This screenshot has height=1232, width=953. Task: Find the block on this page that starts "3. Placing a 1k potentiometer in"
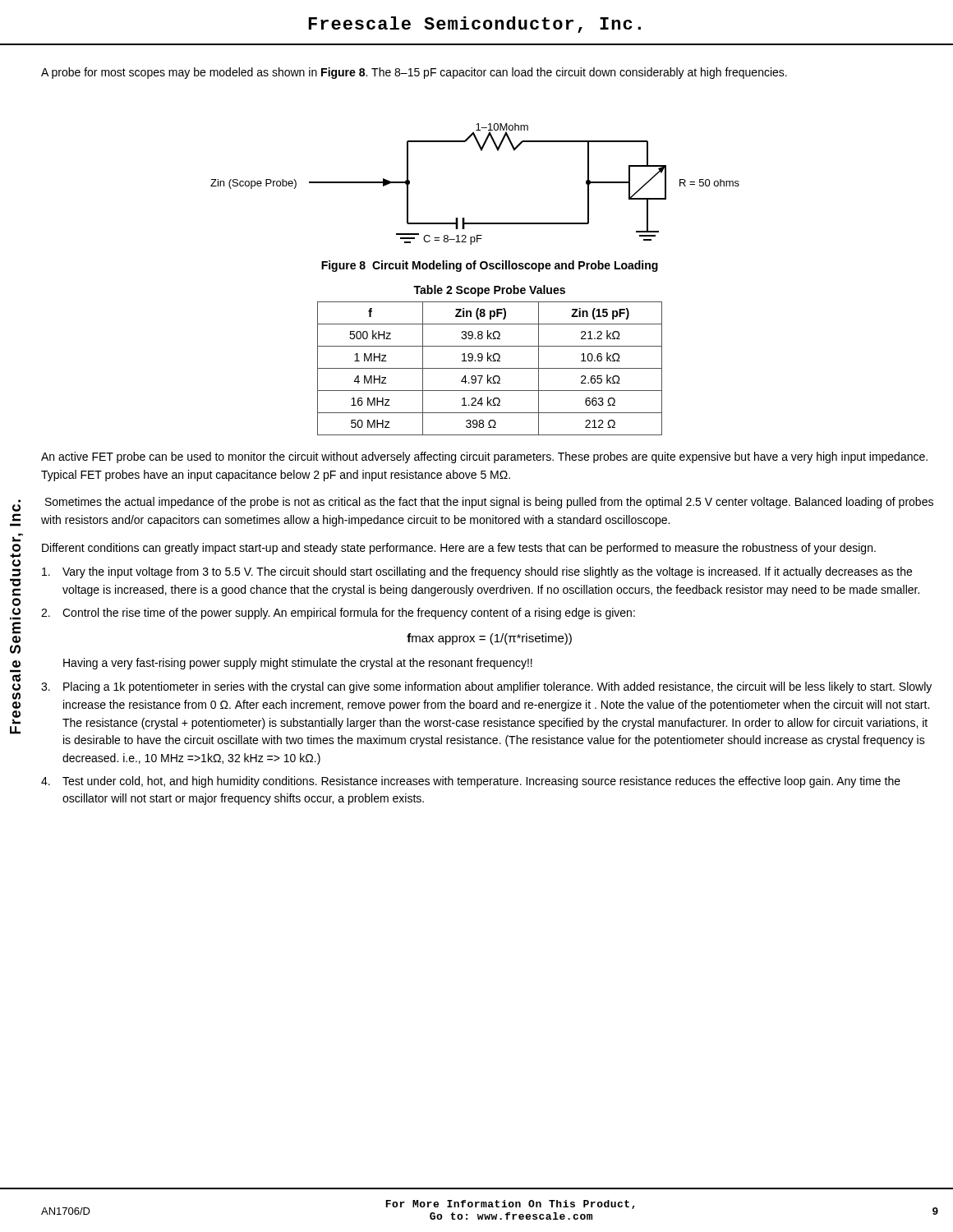tap(490, 723)
